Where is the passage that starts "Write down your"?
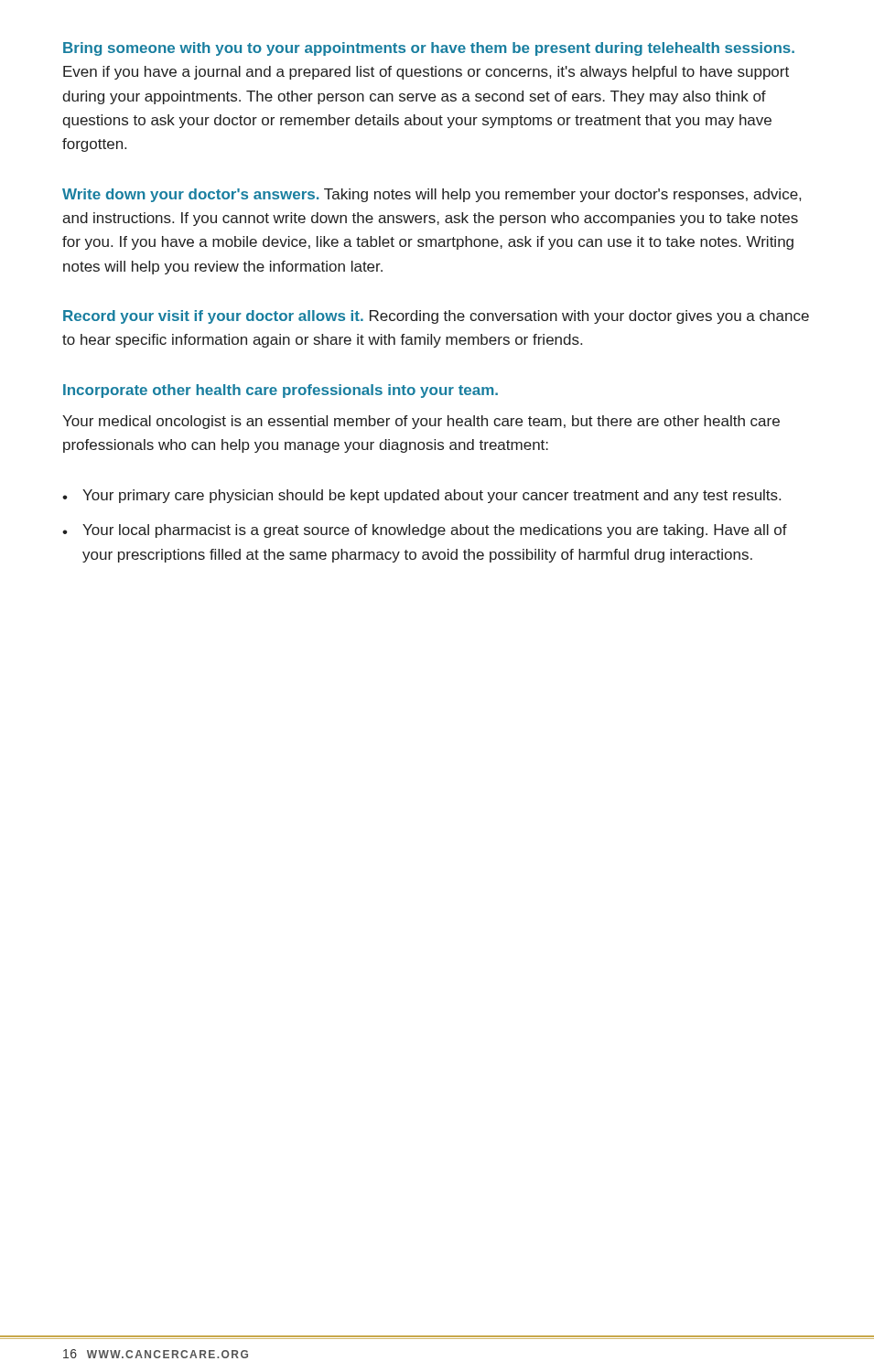Screen dimensions: 1372x874 [x=432, y=230]
